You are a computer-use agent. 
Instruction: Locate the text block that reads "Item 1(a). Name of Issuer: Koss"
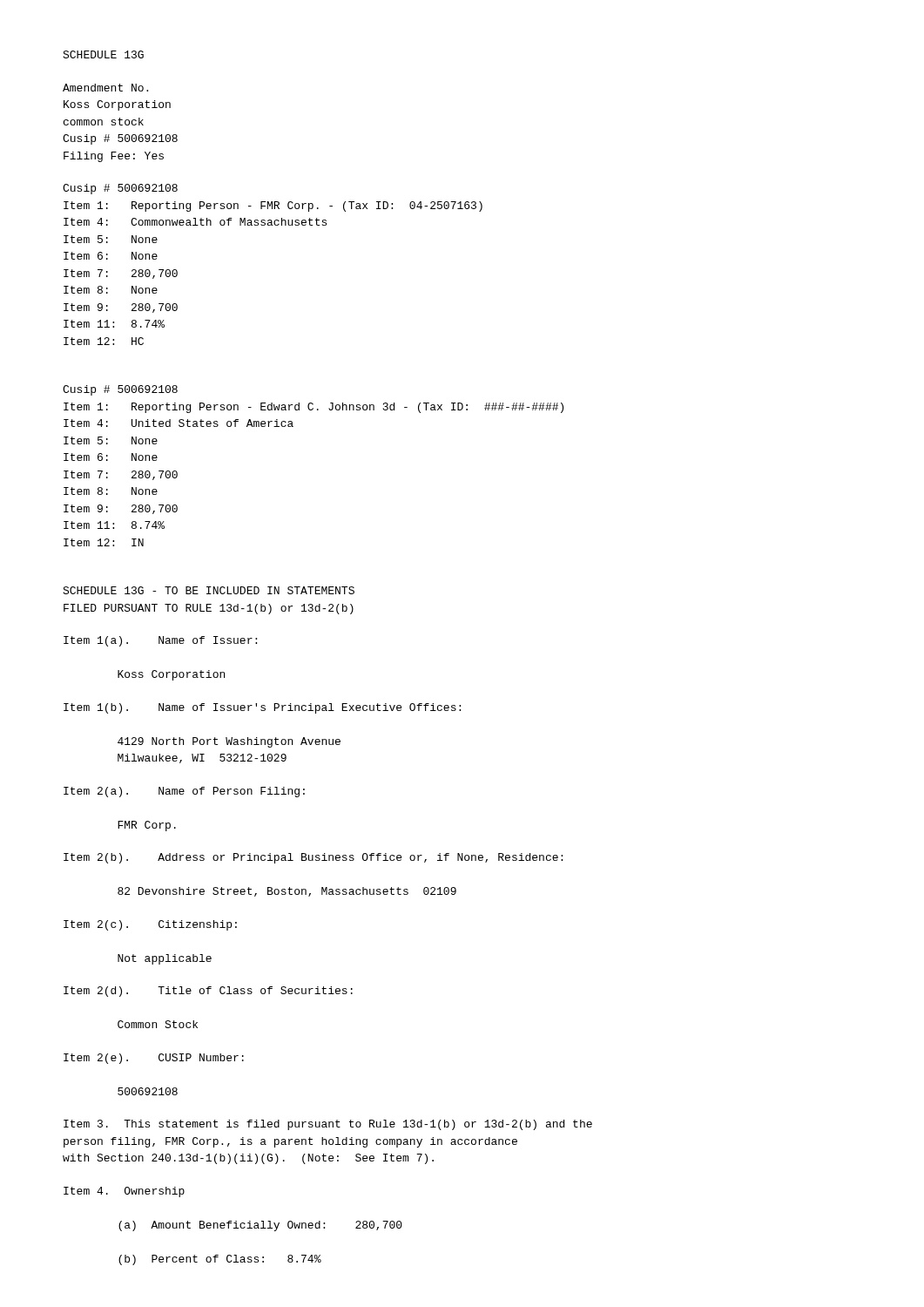tap(160, 641)
